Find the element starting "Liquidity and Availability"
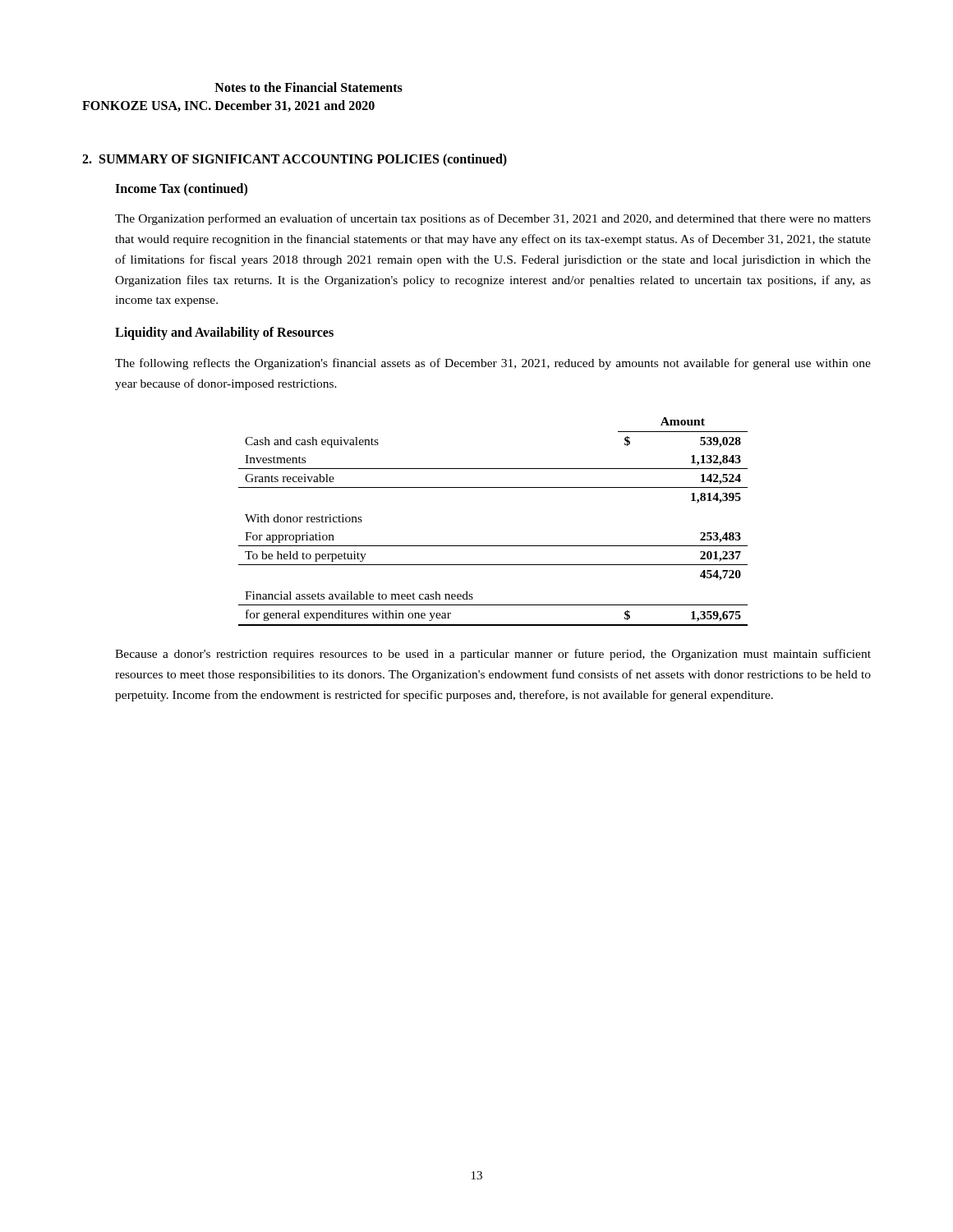The height and width of the screenshot is (1232, 953). pos(224,333)
